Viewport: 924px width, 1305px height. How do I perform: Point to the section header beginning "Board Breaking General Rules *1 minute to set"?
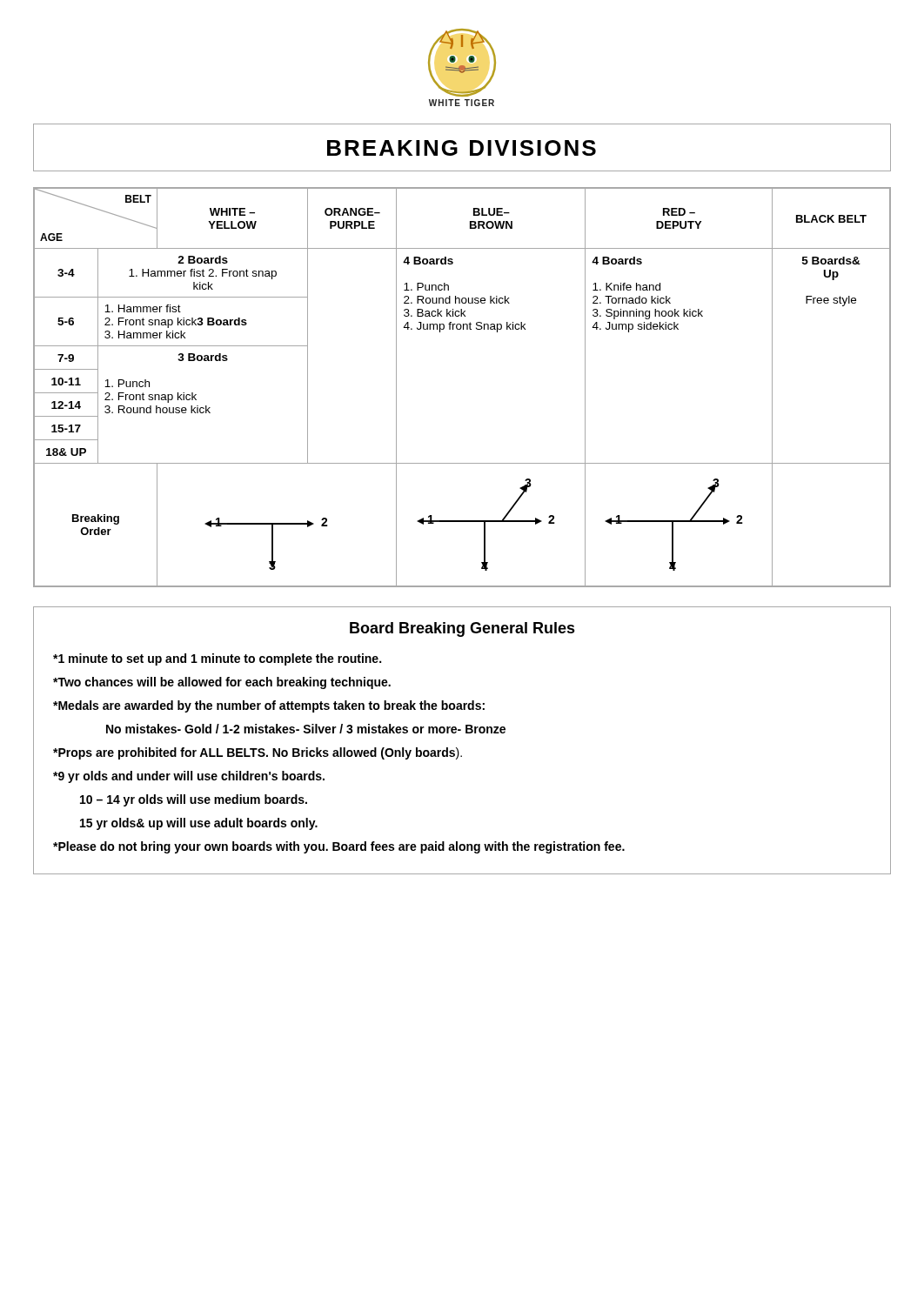pyautogui.click(x=462, y=738)
